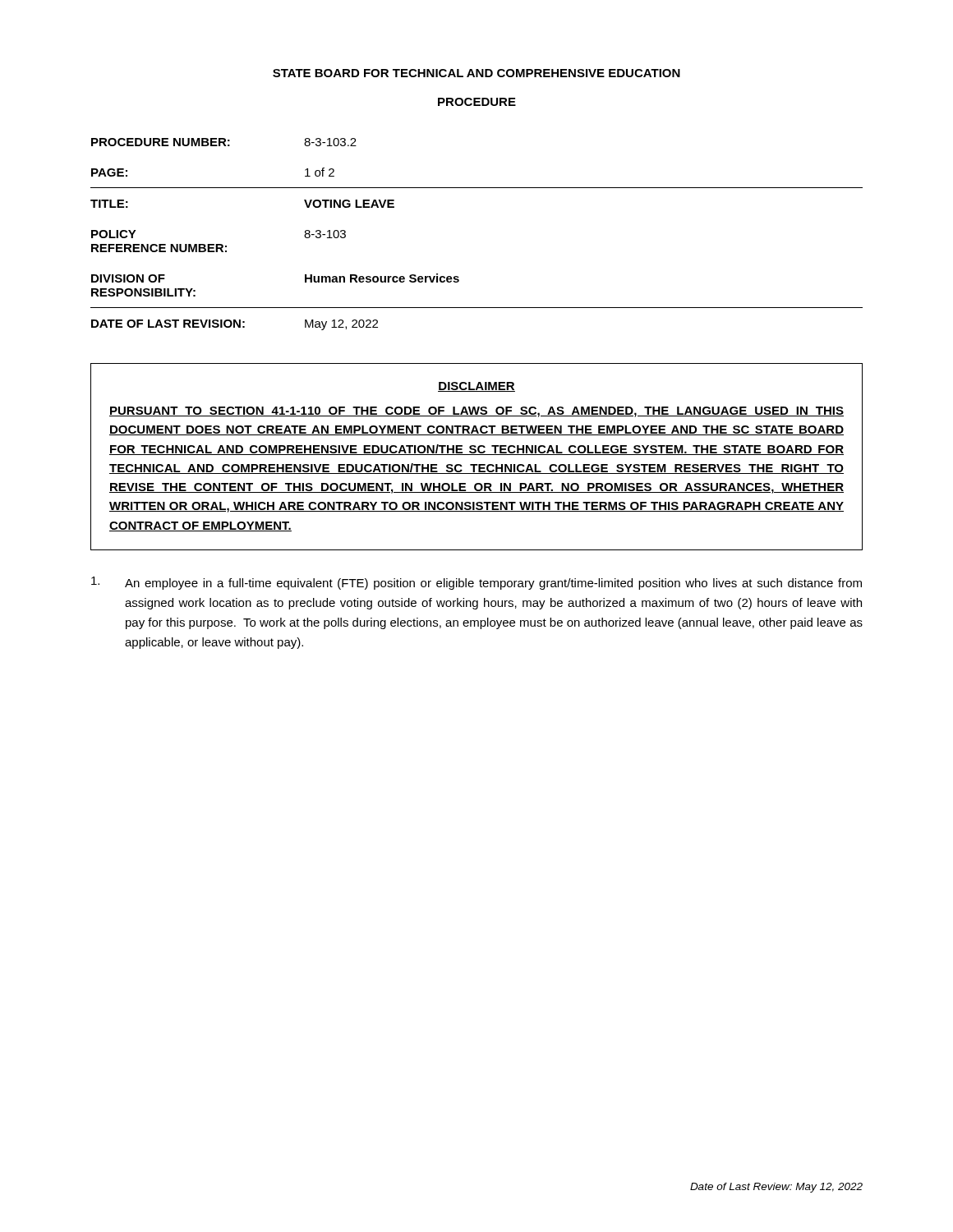The image size is (953, 1232).
Task: Locate the table with the text "PROCEDURE NUMBER:"
Action: coord(476,232)
